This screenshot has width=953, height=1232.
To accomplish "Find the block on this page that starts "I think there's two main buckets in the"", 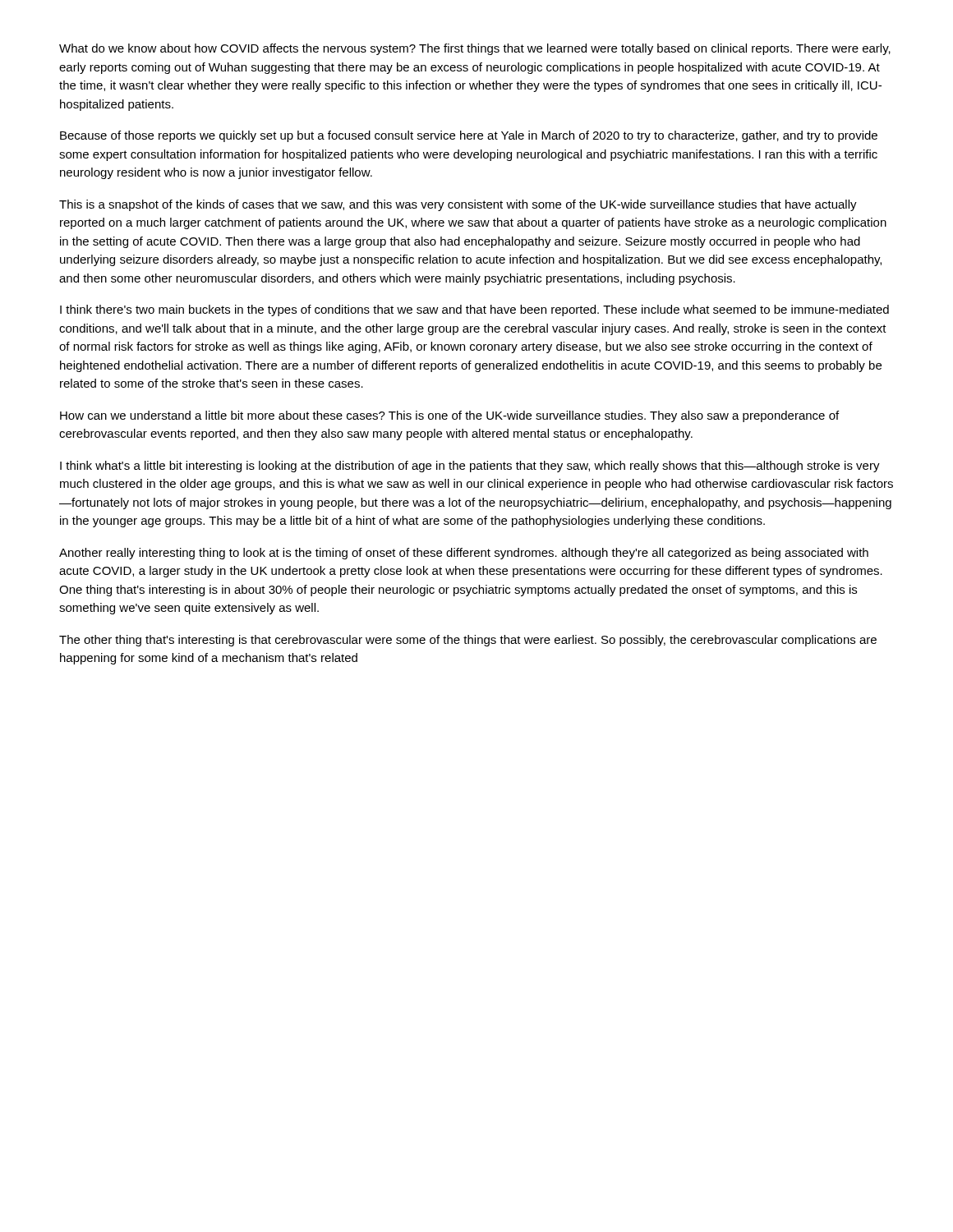I will click(474, 346).
